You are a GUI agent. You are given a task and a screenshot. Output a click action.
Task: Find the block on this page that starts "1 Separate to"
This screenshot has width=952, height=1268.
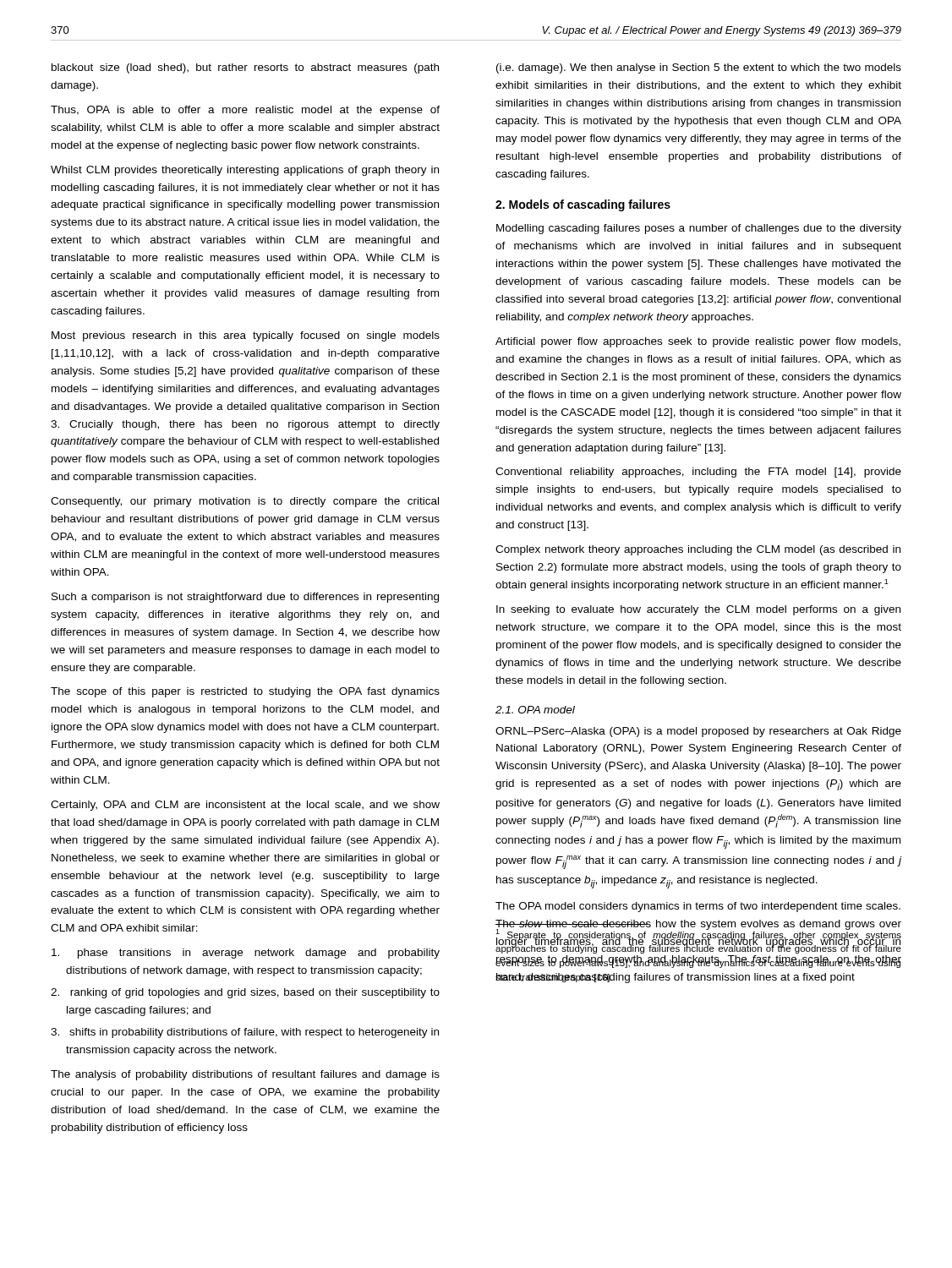698,955
